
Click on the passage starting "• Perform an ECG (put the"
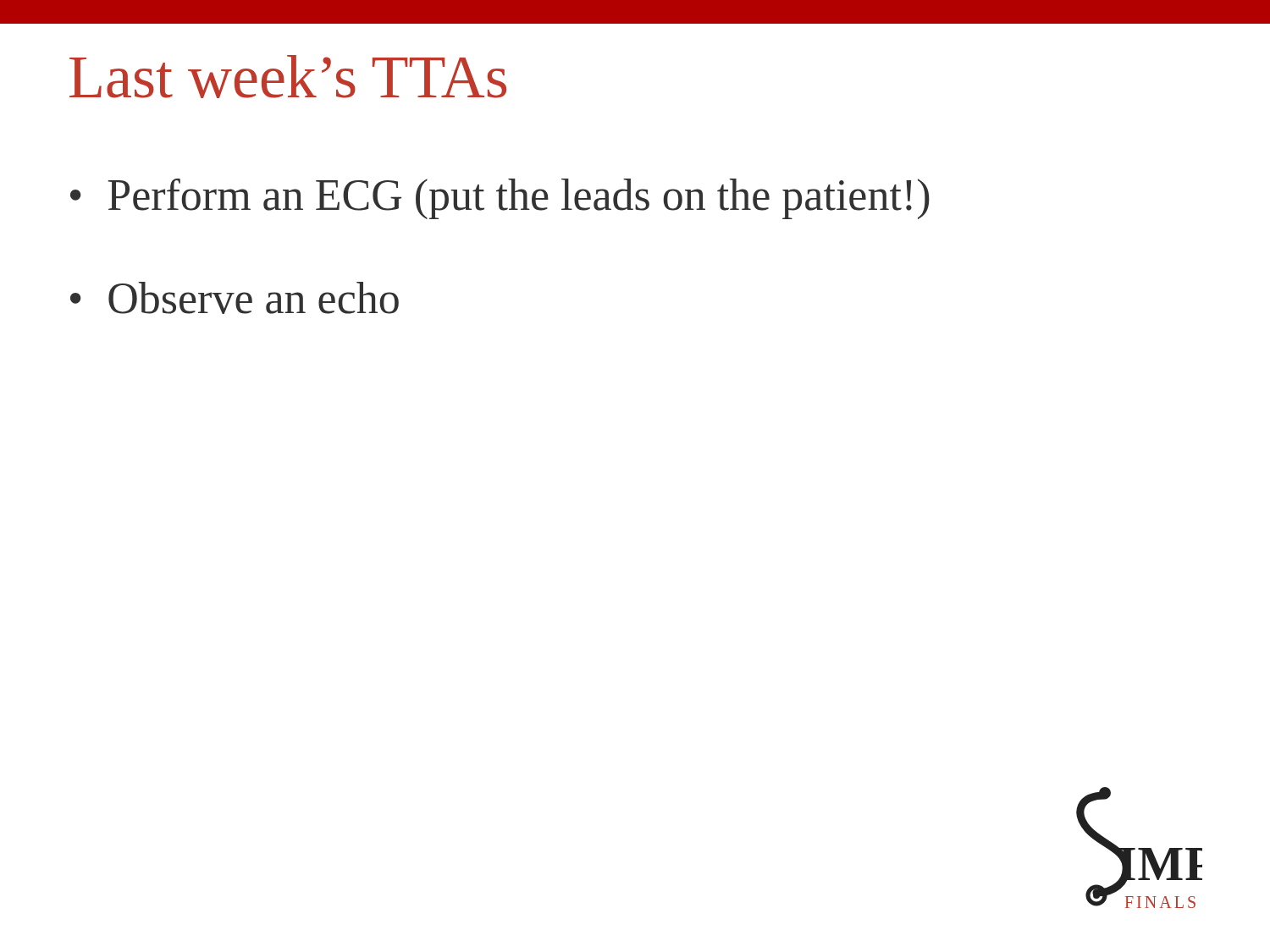499,196
